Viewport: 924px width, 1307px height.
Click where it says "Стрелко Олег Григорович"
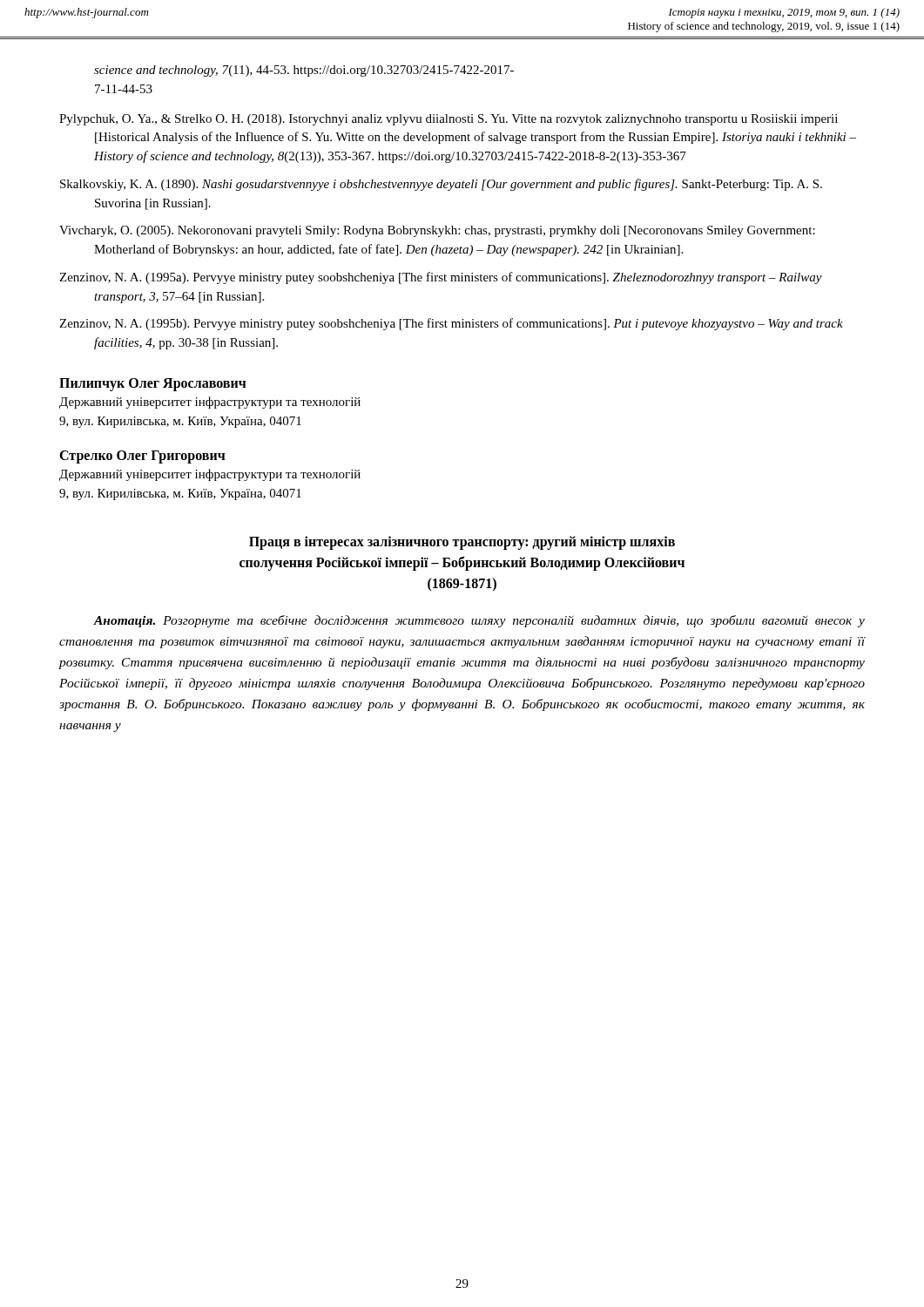coord(142,455)
